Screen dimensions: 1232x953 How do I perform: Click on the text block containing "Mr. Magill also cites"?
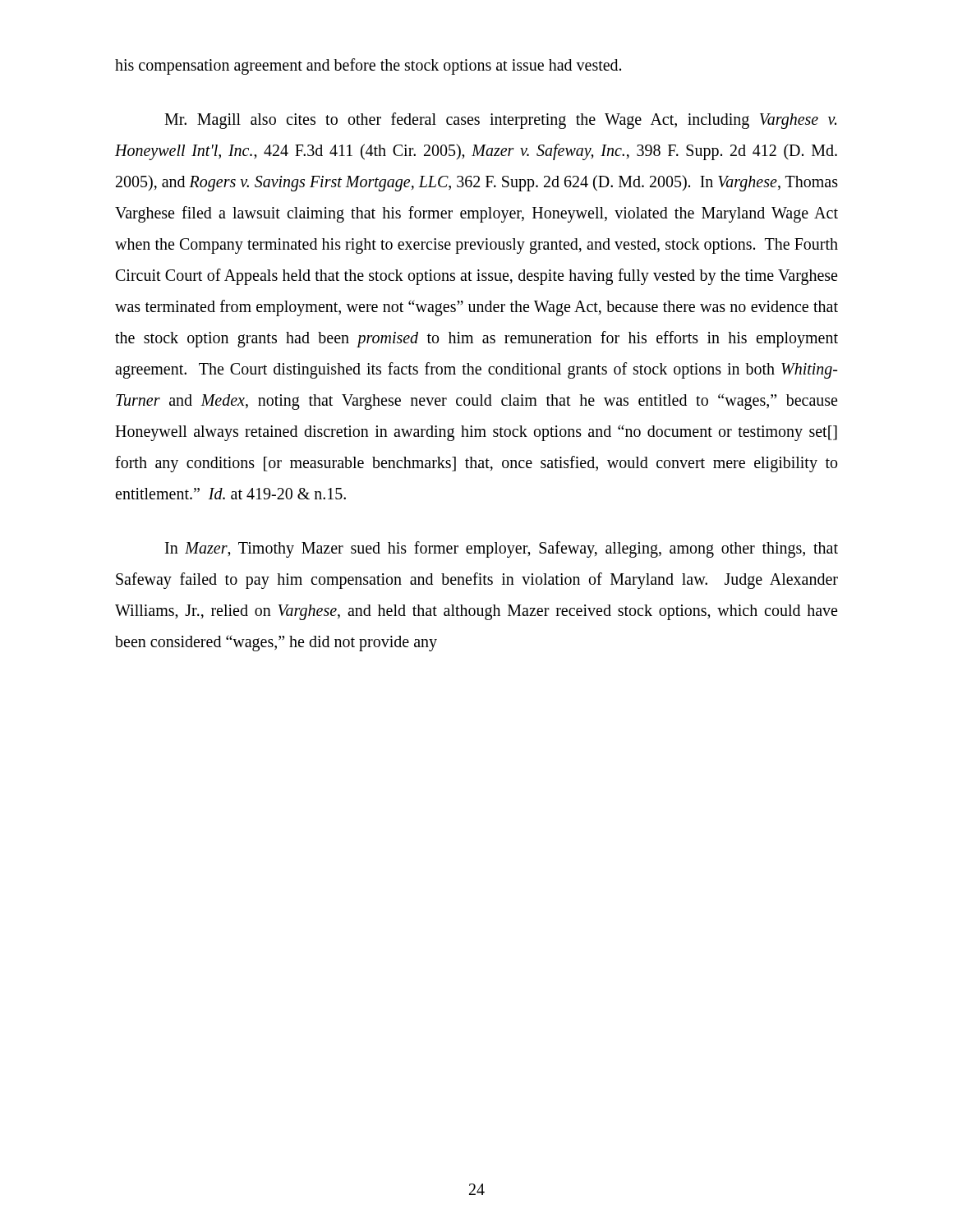476,306
